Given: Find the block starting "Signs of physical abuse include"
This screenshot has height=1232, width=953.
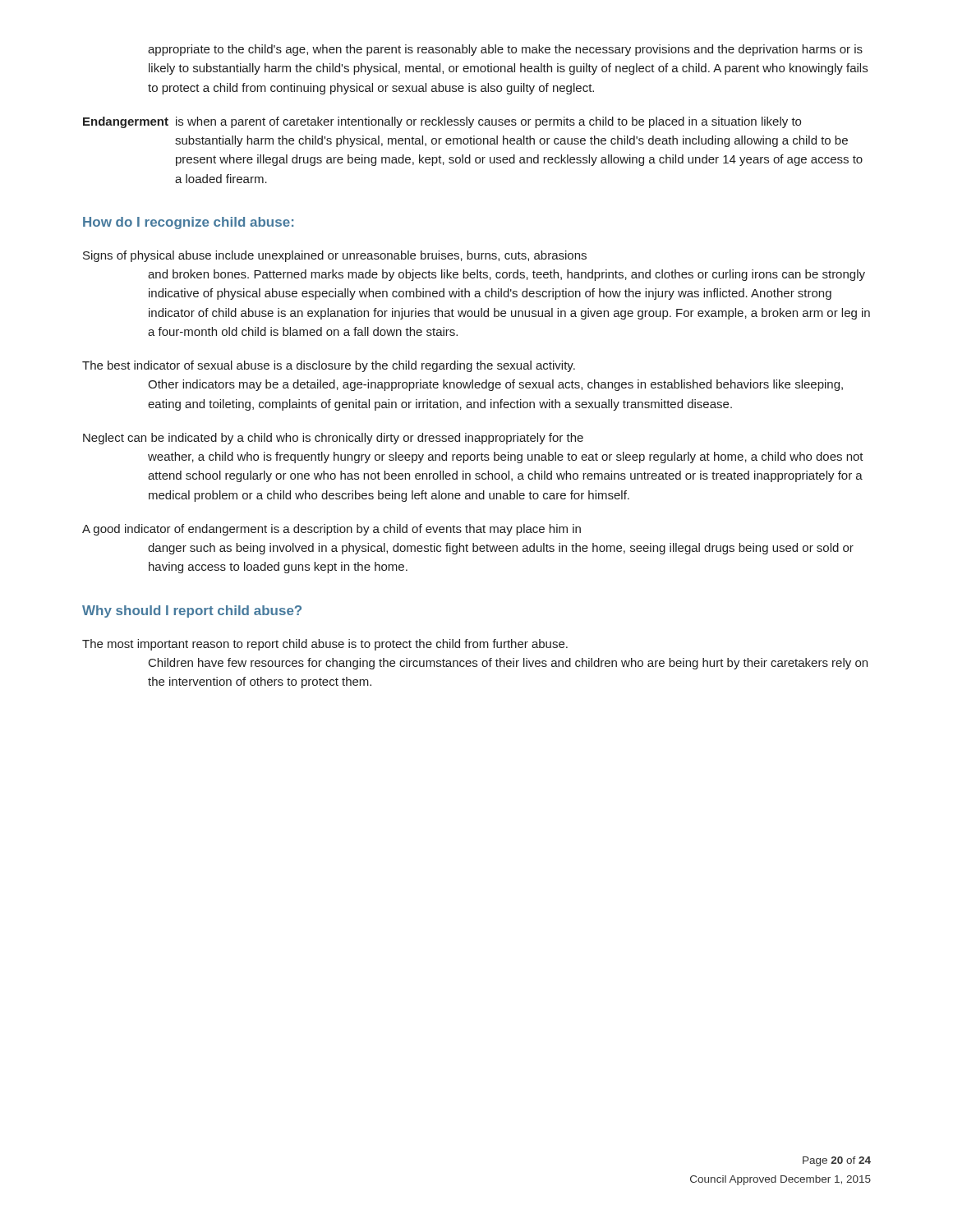Looking at the screenshot, I should coord(476,293).
